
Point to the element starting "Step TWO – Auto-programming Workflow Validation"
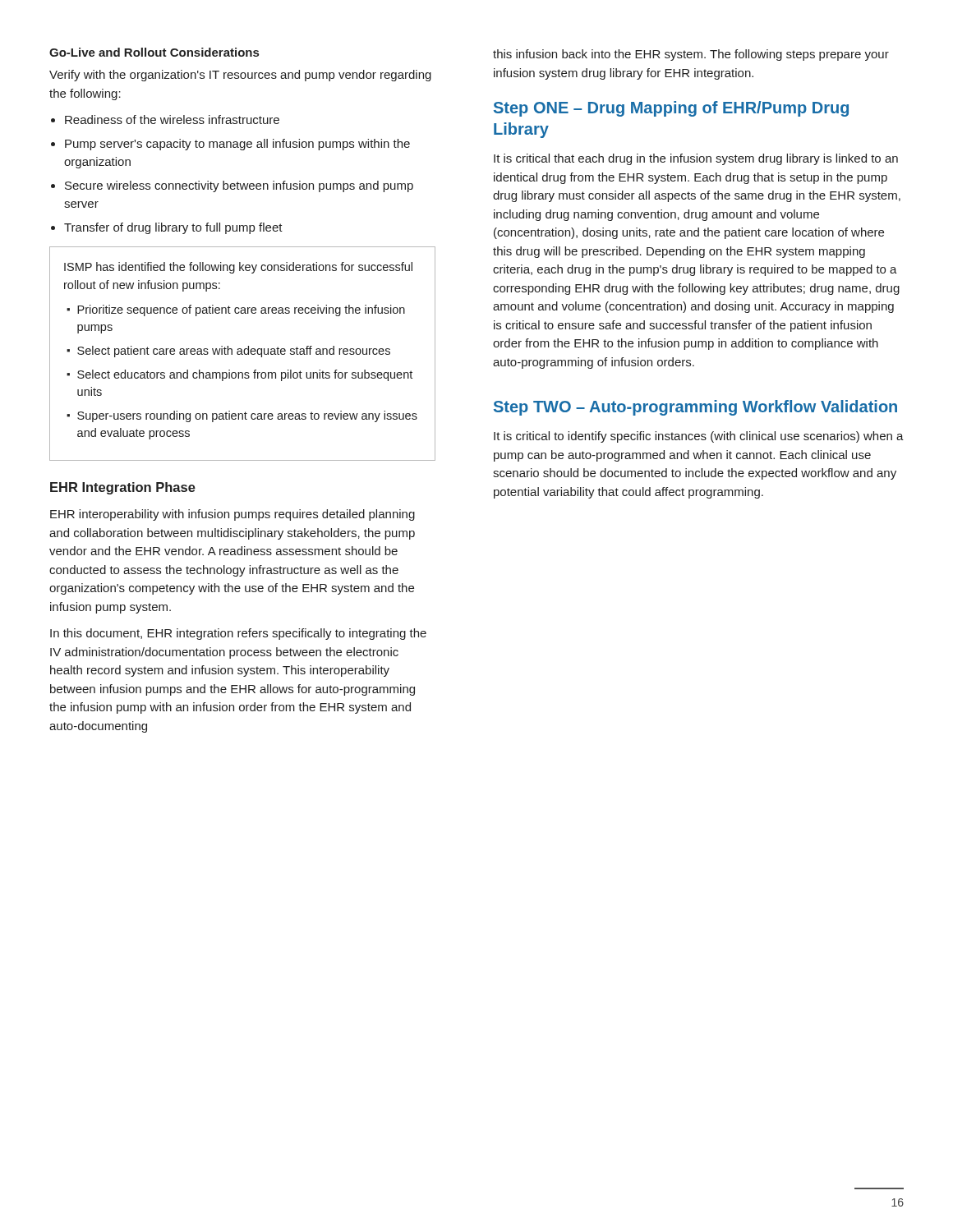698,407
